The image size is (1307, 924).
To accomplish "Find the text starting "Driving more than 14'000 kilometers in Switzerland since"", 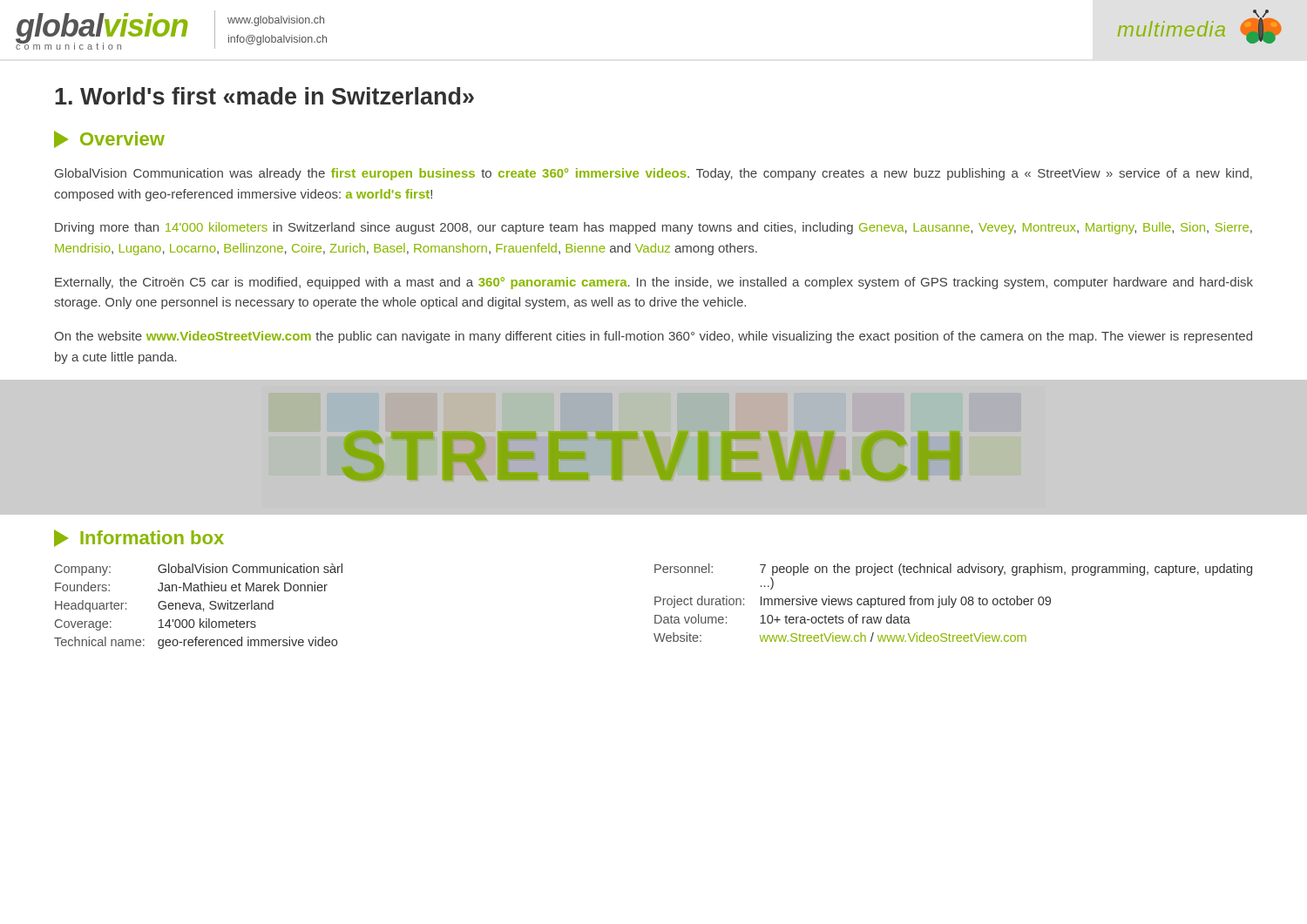I will point(654,238).
